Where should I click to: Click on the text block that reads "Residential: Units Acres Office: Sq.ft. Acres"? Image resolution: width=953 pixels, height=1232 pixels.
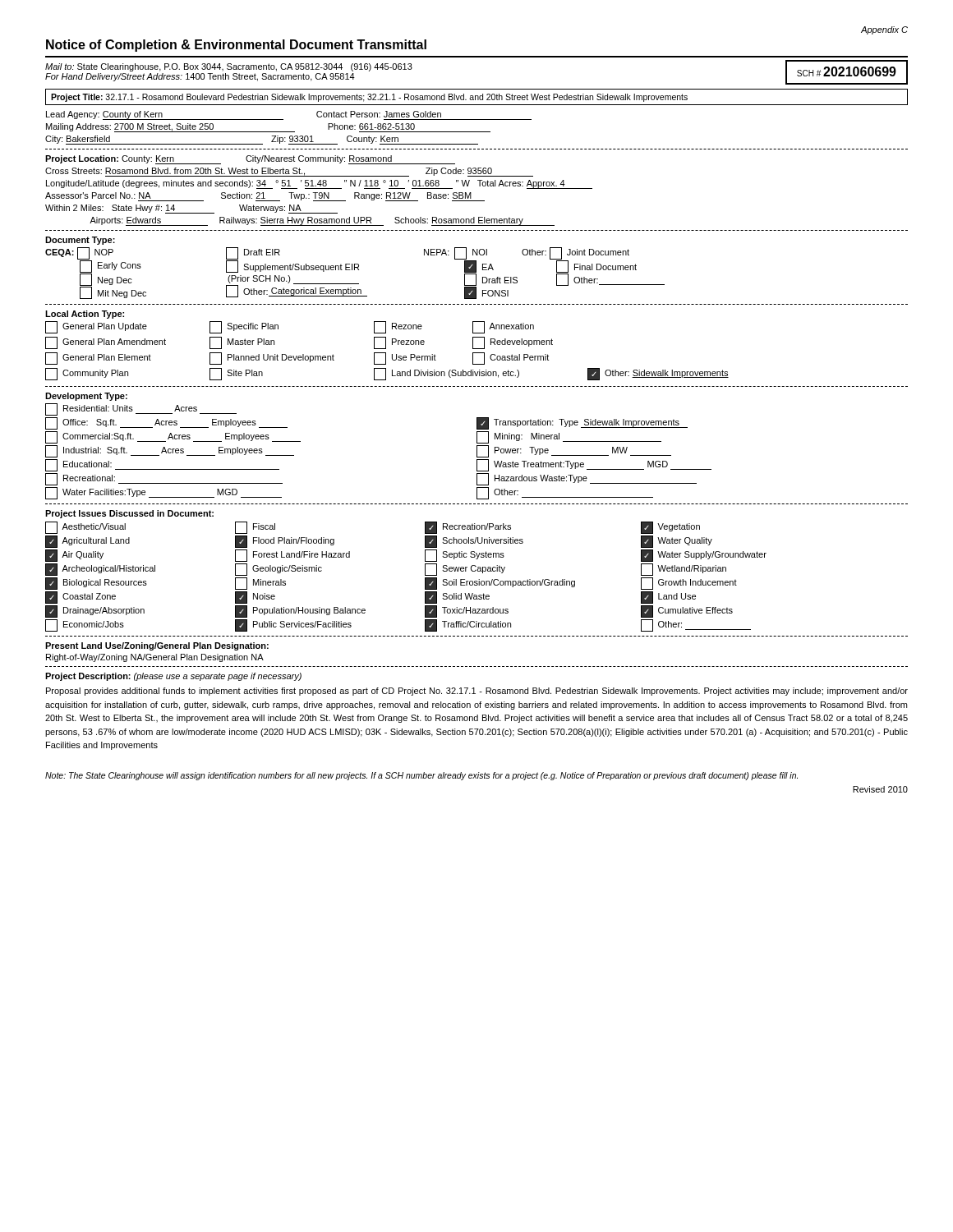pyautogui.click(x=476, y=451)
